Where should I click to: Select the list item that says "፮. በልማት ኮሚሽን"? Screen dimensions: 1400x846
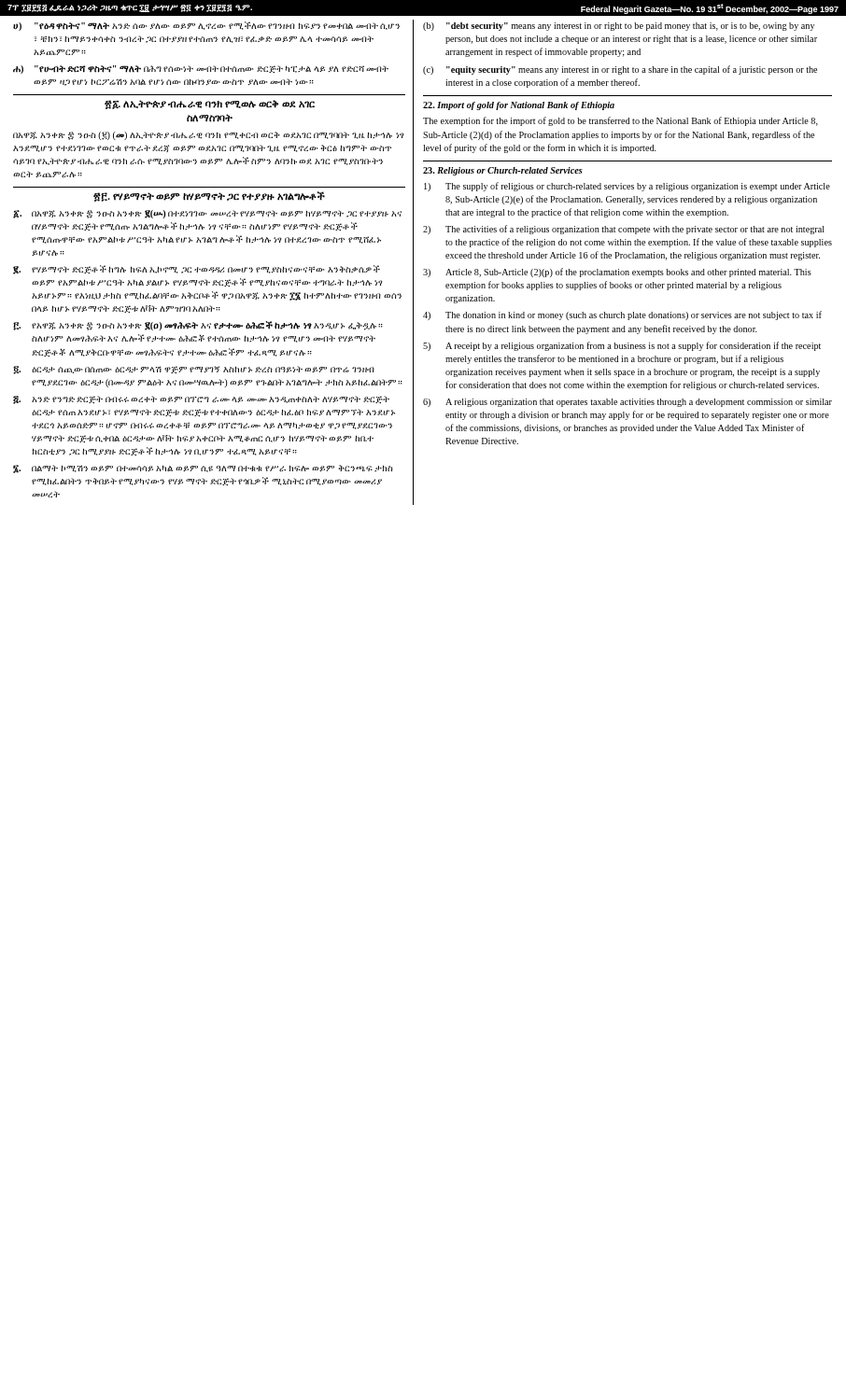click(x=209, y=482)
